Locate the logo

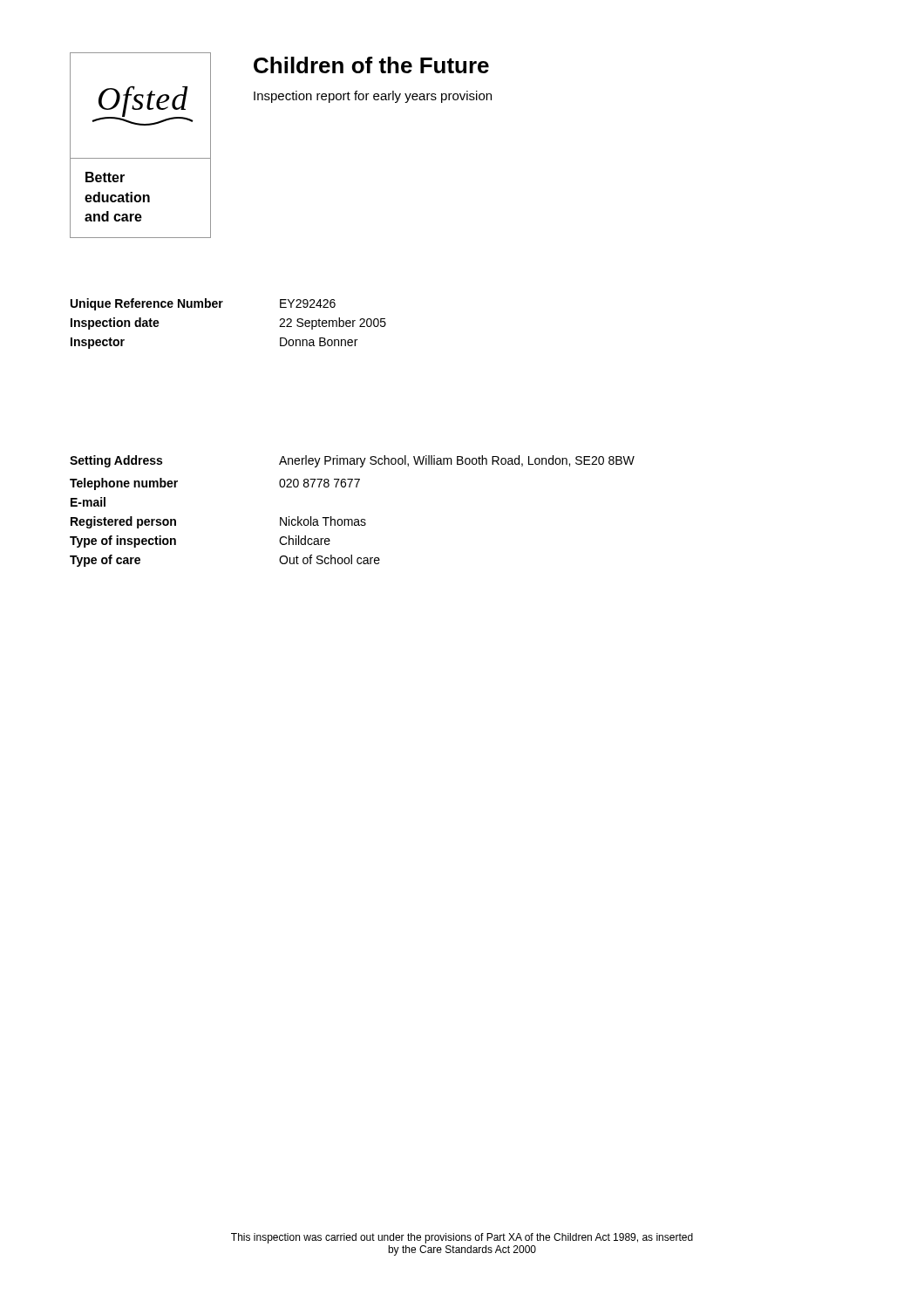click(140, 145)
